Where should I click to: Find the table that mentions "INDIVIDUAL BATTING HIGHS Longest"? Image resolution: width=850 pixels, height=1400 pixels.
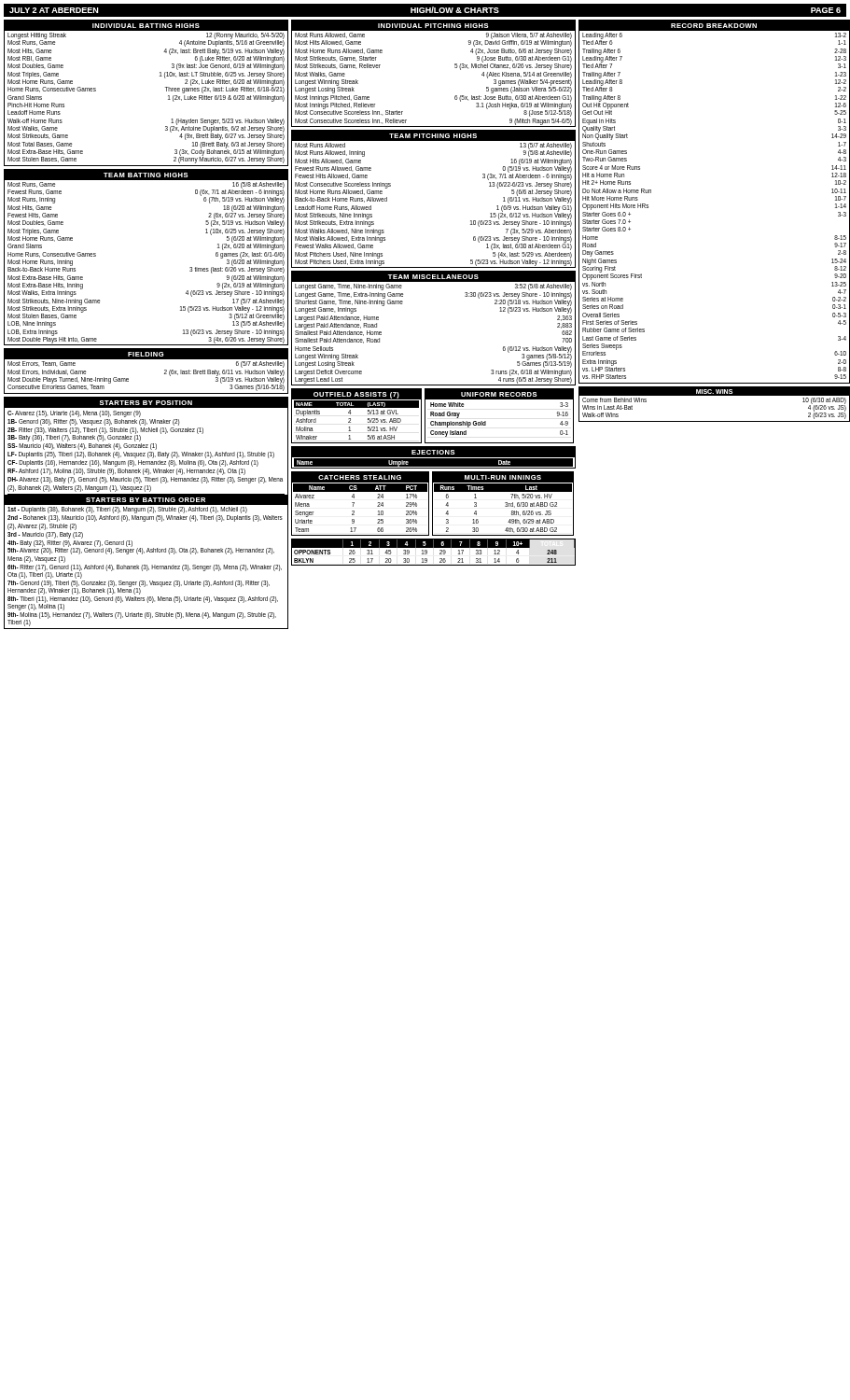click(x=146, y=93)
